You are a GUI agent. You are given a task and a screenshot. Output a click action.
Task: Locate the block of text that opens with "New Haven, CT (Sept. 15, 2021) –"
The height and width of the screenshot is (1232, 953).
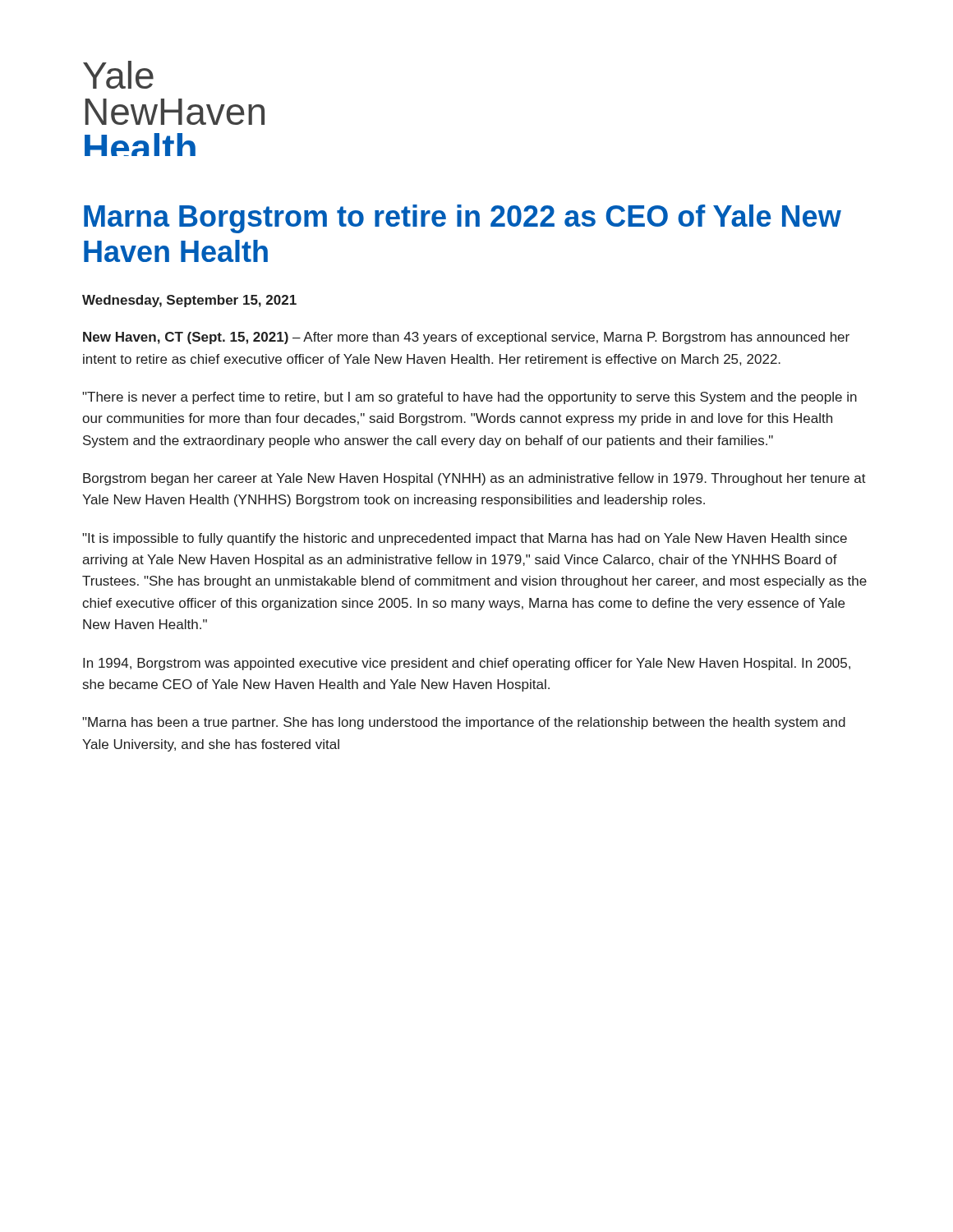pos(466,348)
